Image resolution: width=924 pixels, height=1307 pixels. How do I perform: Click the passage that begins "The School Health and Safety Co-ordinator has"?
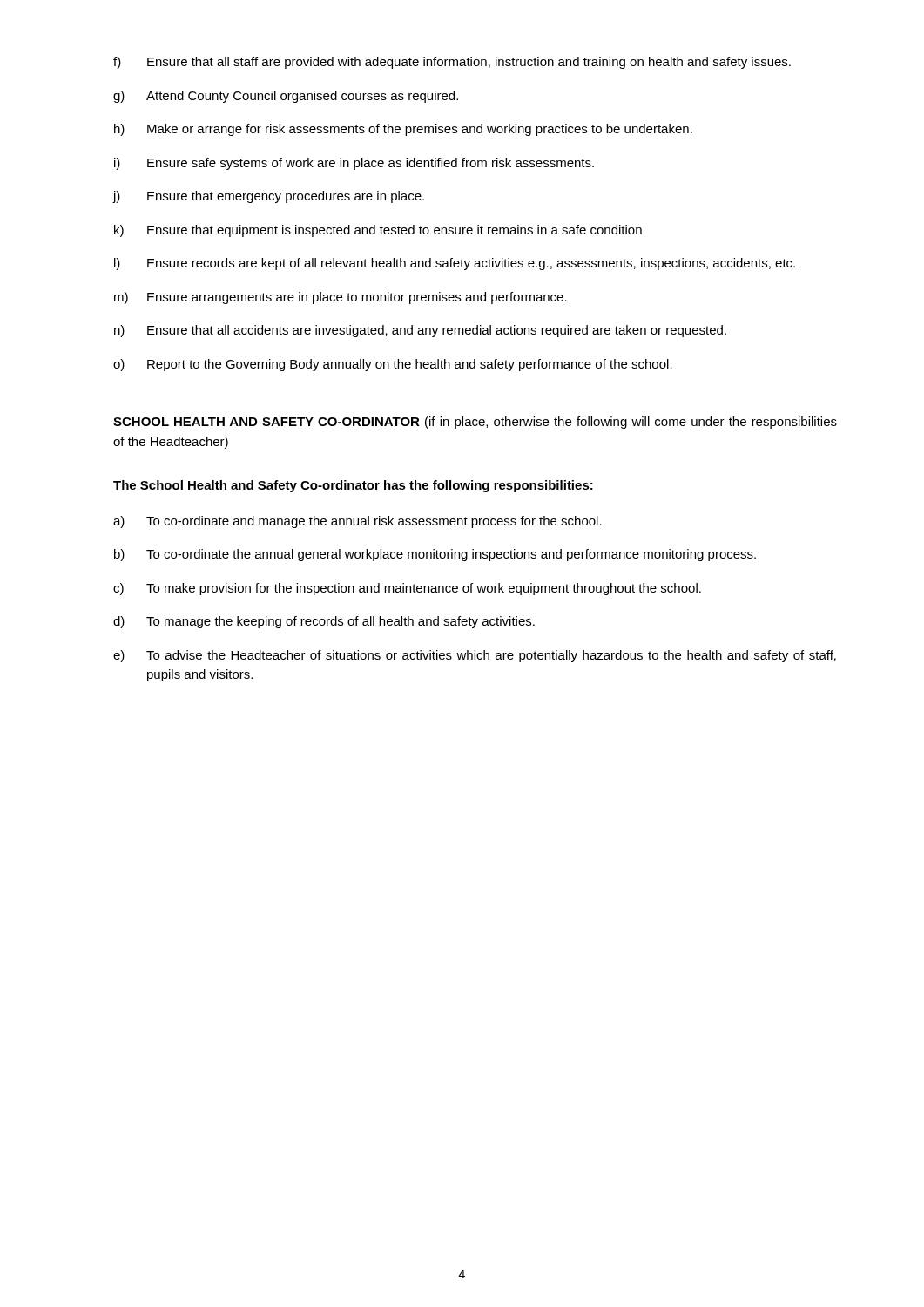tap(353, 485)
